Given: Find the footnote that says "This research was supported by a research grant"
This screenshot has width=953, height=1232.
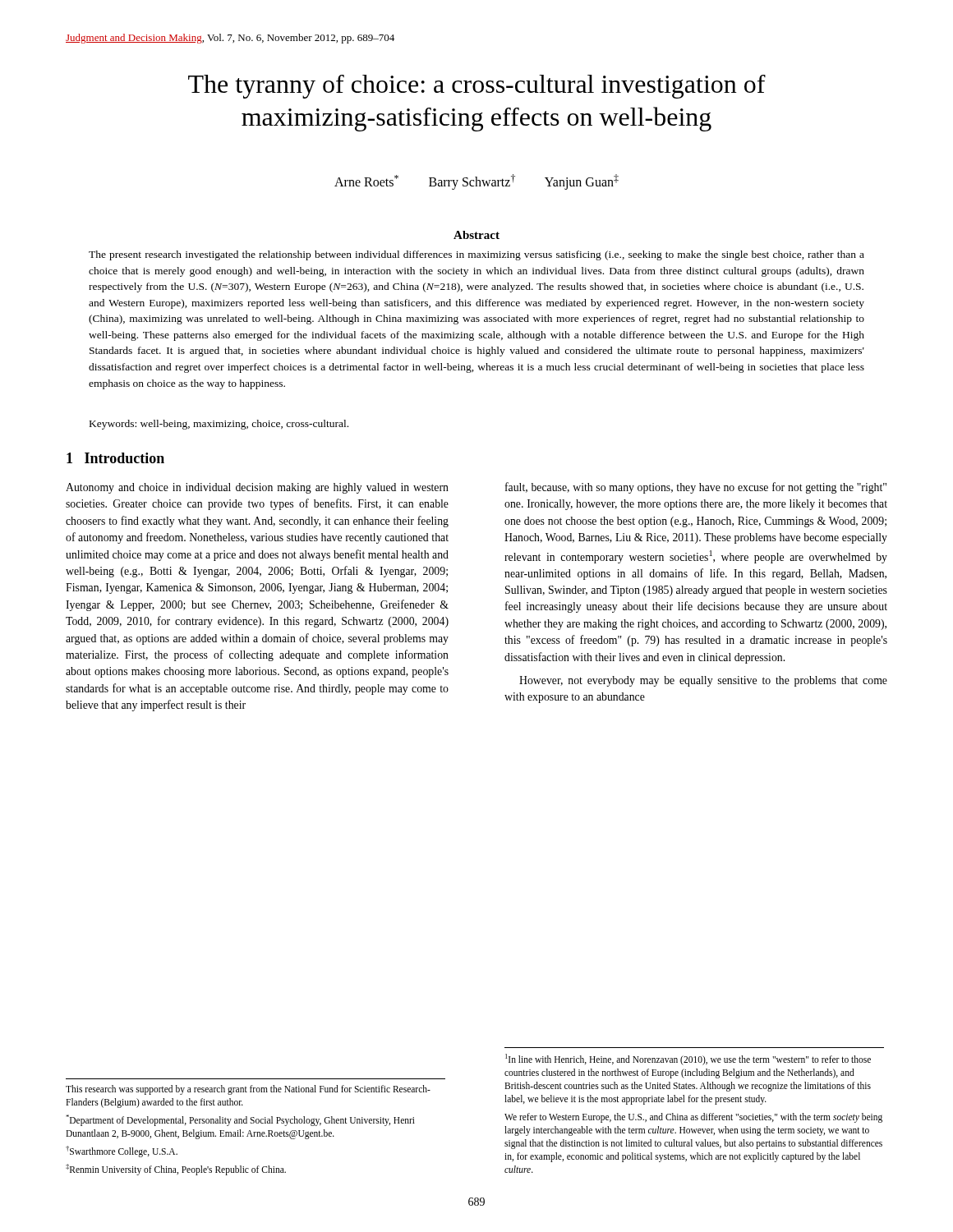Looking at the screenshot, I should 255,1129.
